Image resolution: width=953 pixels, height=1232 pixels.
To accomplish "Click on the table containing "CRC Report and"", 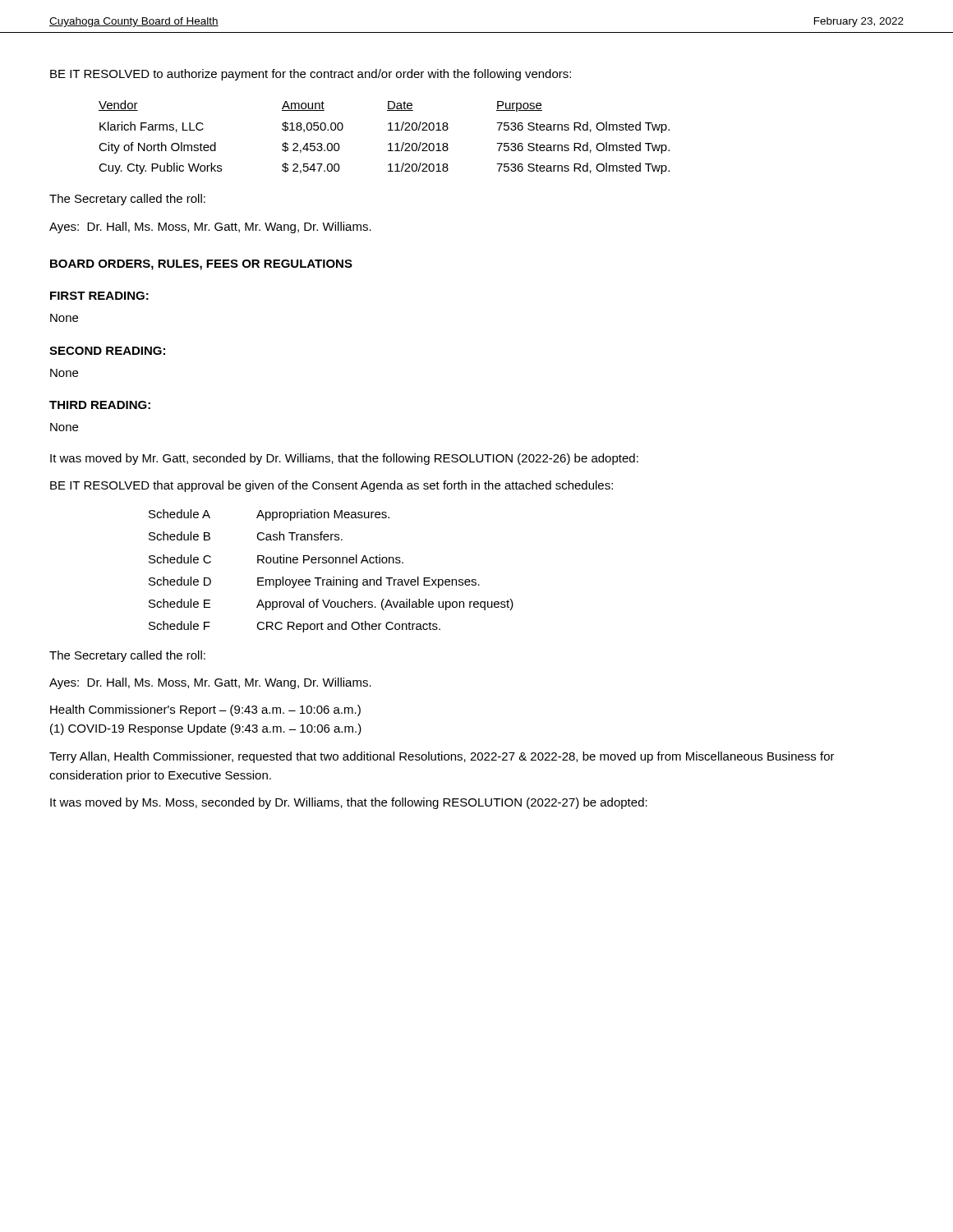I will click(526, 570).
